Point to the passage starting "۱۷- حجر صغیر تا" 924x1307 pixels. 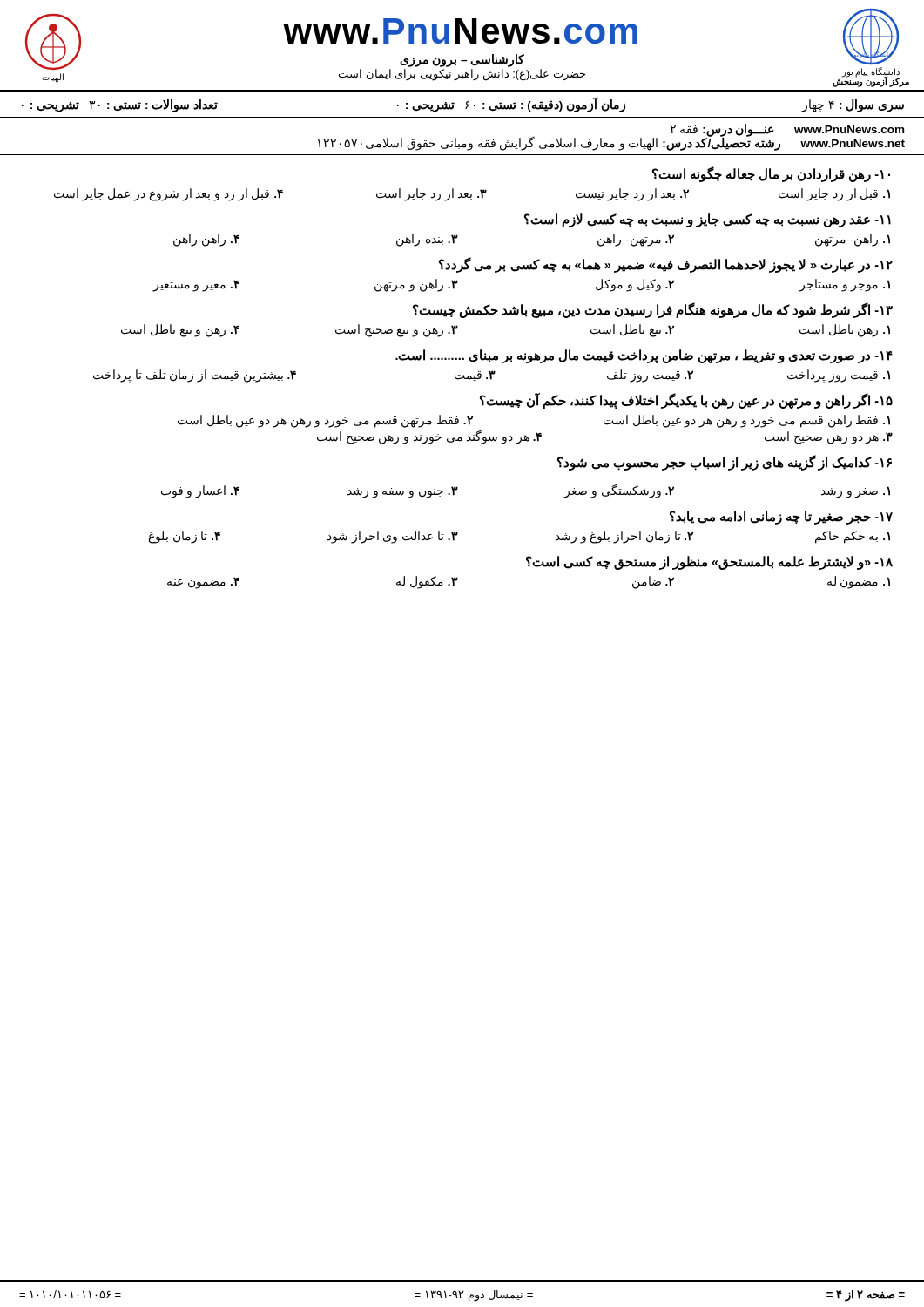coord(462,526)
